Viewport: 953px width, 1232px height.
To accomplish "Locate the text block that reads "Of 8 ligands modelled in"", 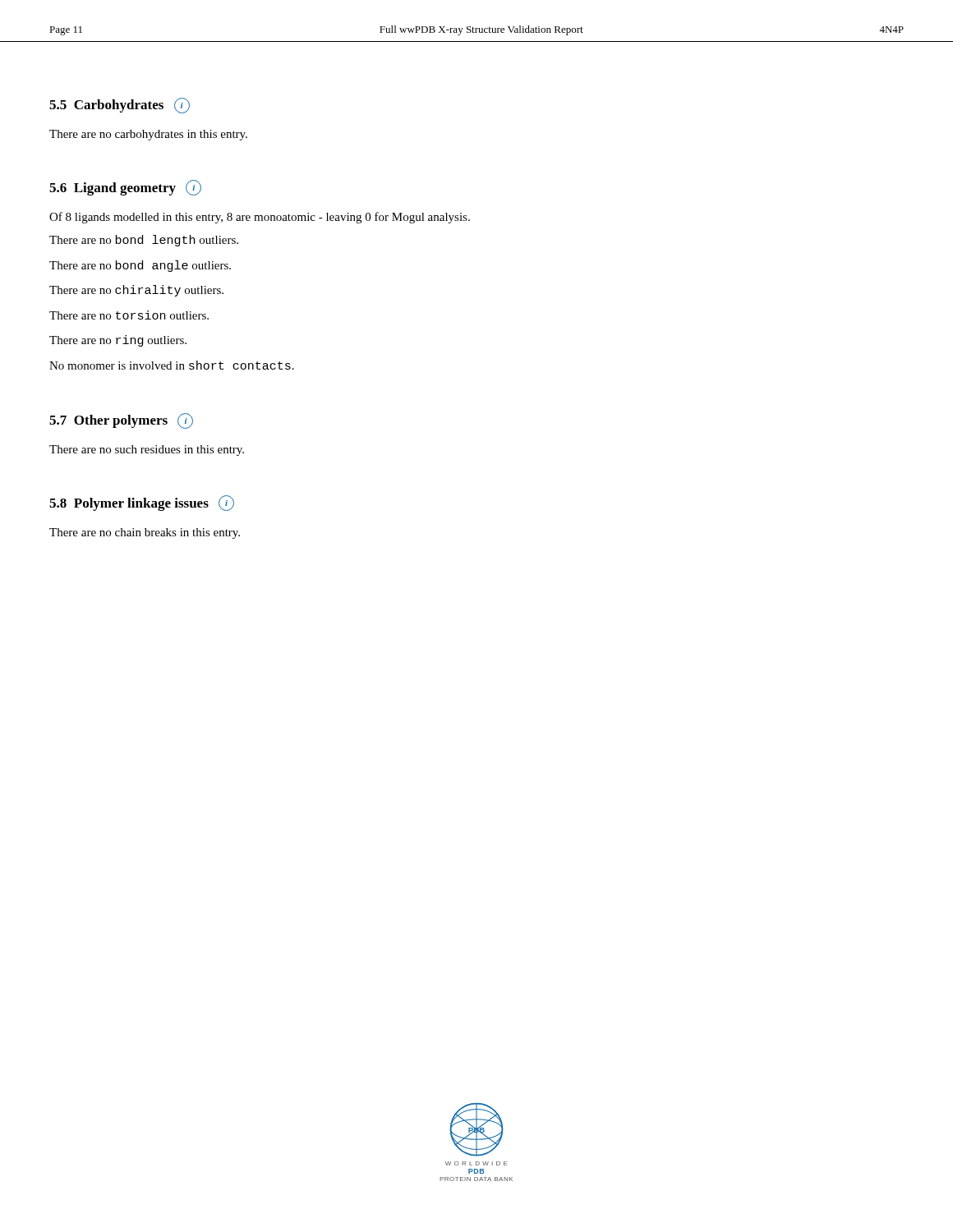I will (260, 216).
